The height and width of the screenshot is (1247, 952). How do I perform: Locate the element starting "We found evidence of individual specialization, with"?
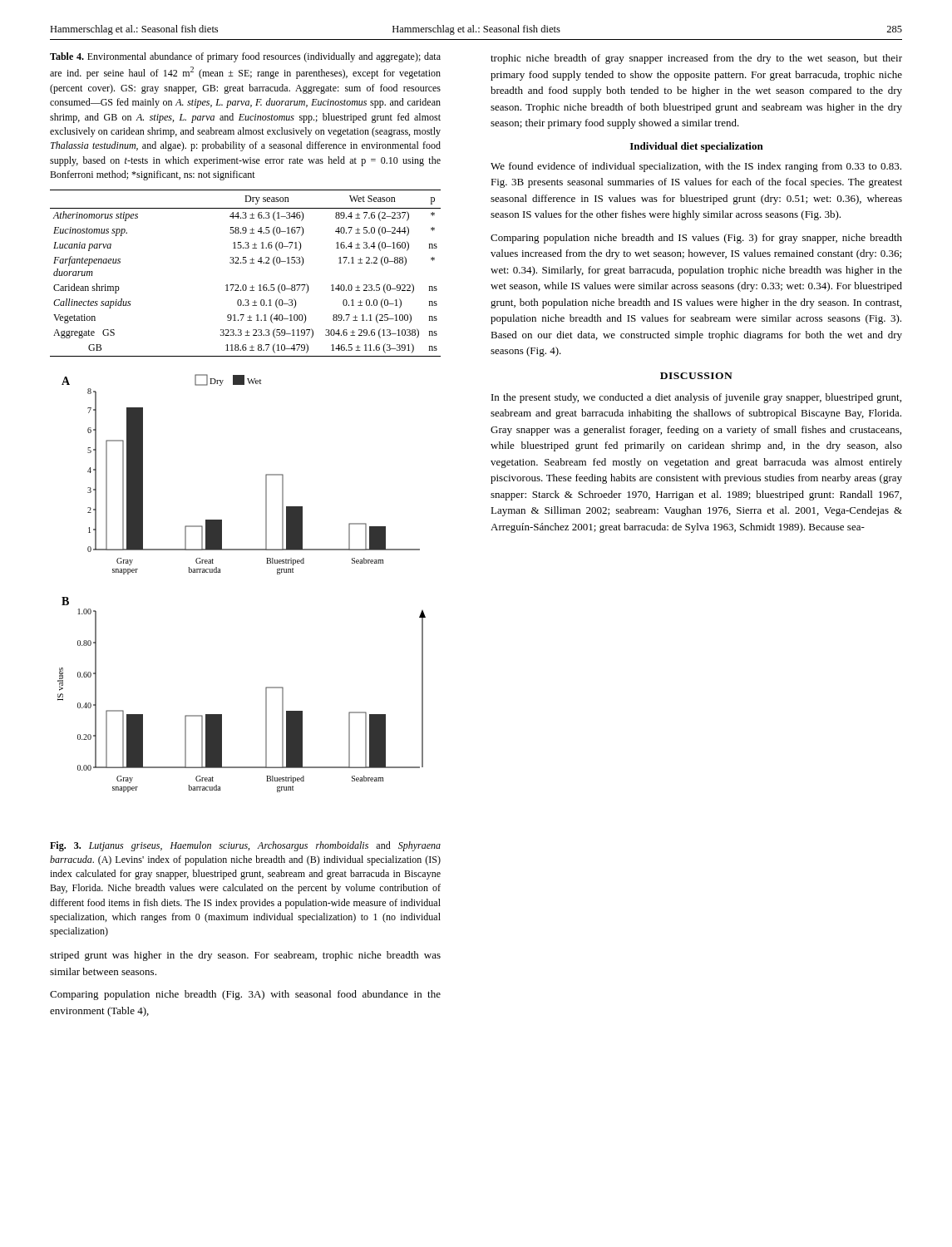(696, 190)
